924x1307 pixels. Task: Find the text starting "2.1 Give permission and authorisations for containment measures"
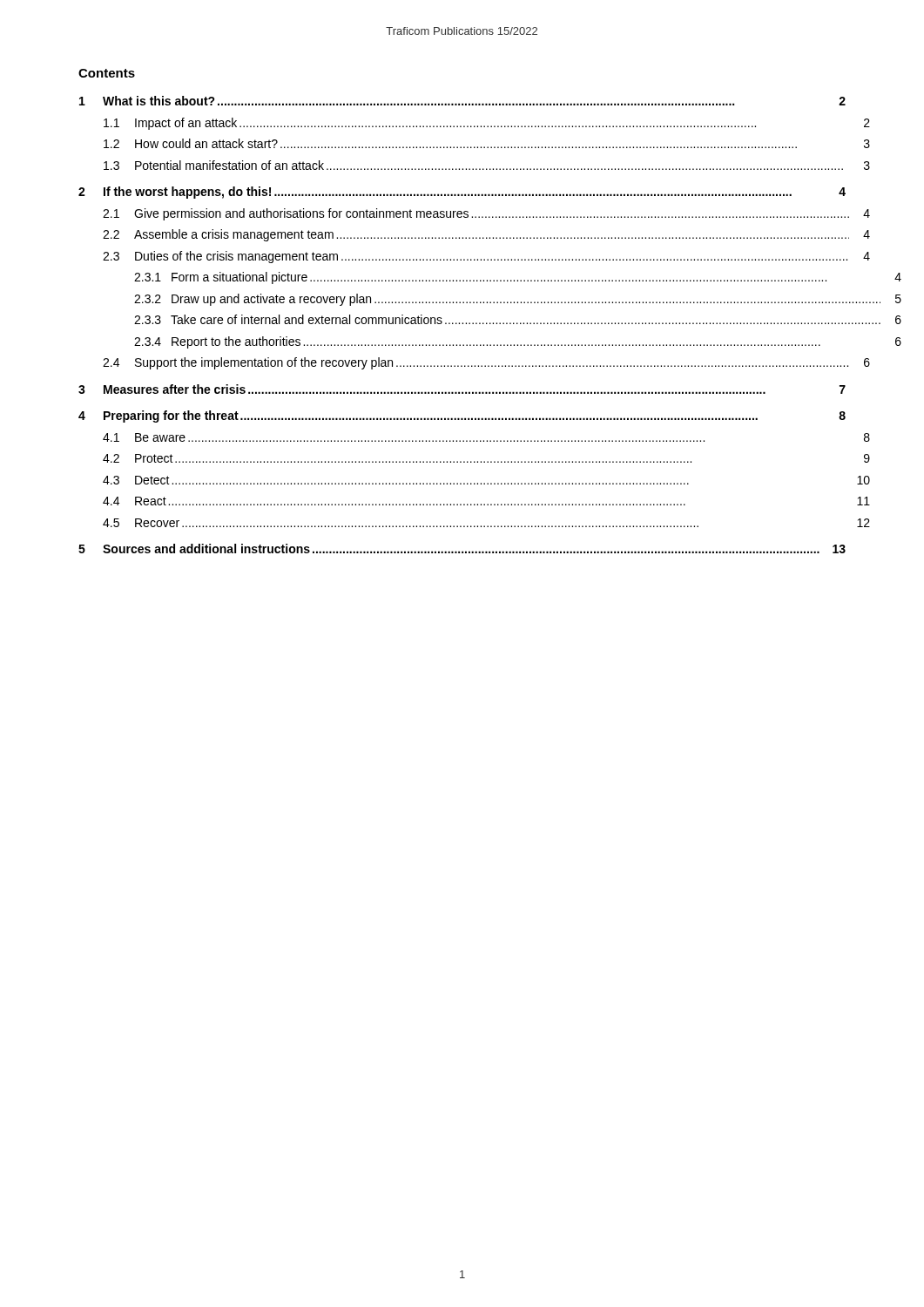(486, 213)
